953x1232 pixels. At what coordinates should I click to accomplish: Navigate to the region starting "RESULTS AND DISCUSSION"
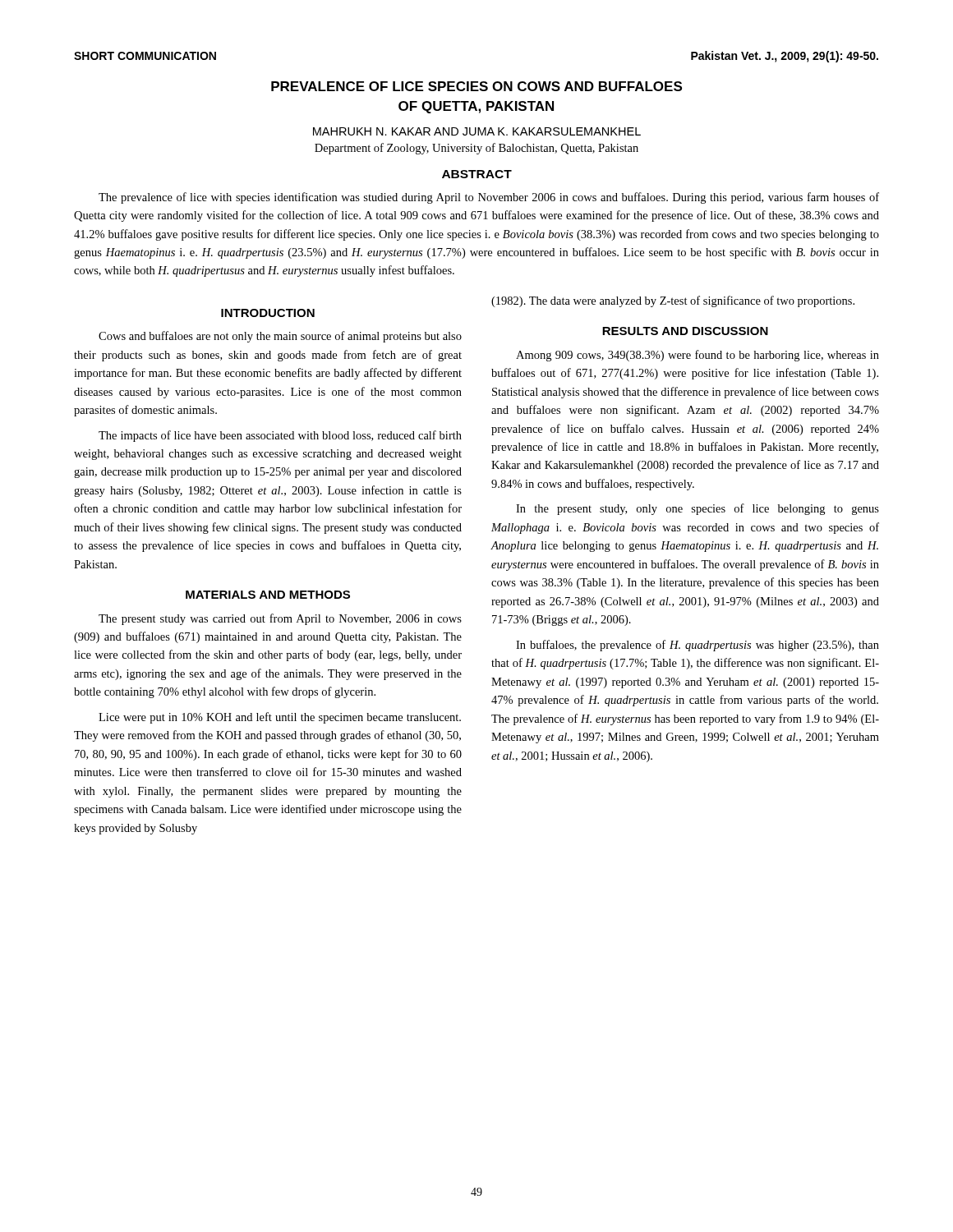click(x=685, y=331)
